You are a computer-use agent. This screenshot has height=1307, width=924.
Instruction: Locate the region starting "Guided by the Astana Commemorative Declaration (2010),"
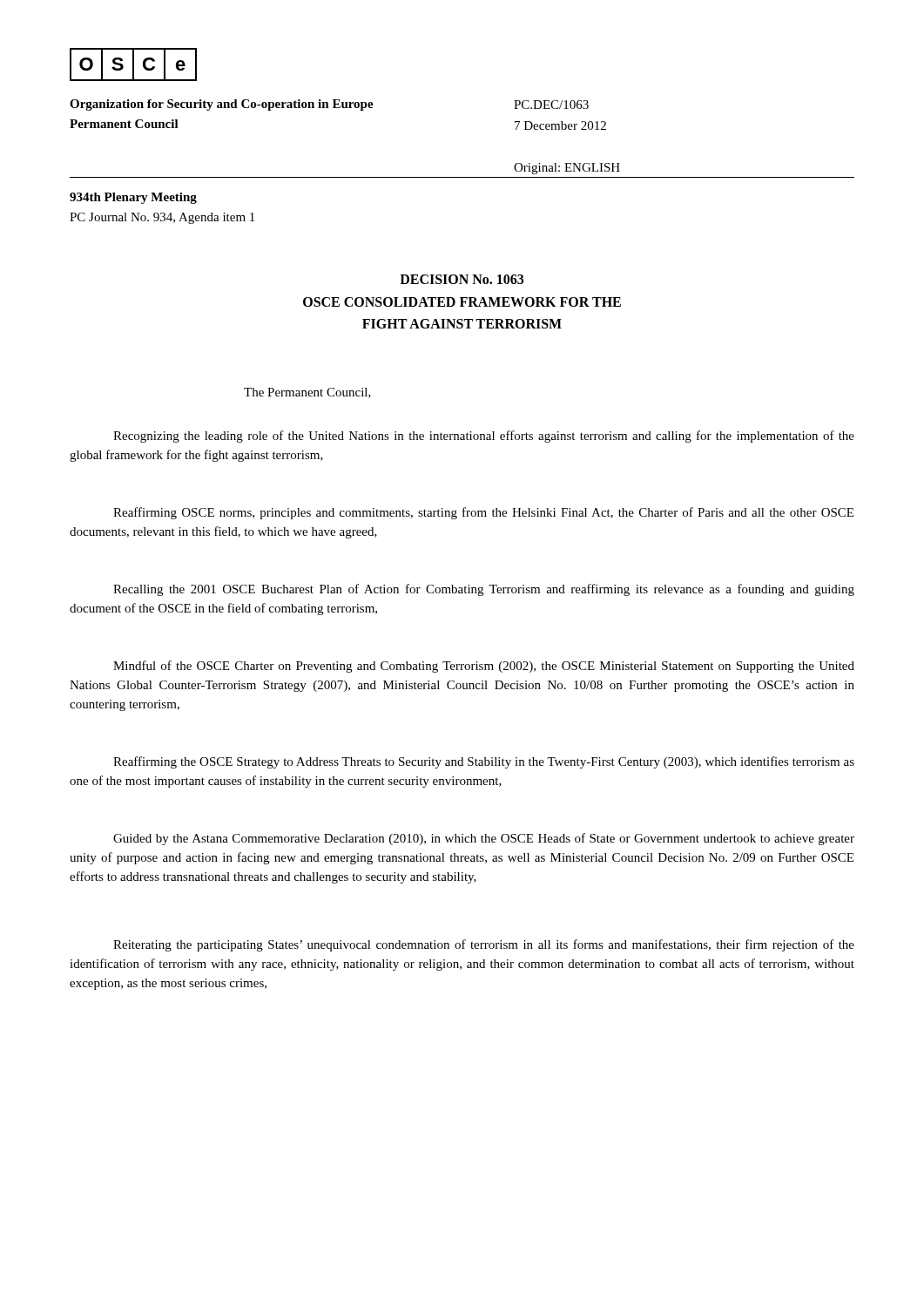point(462,857)
